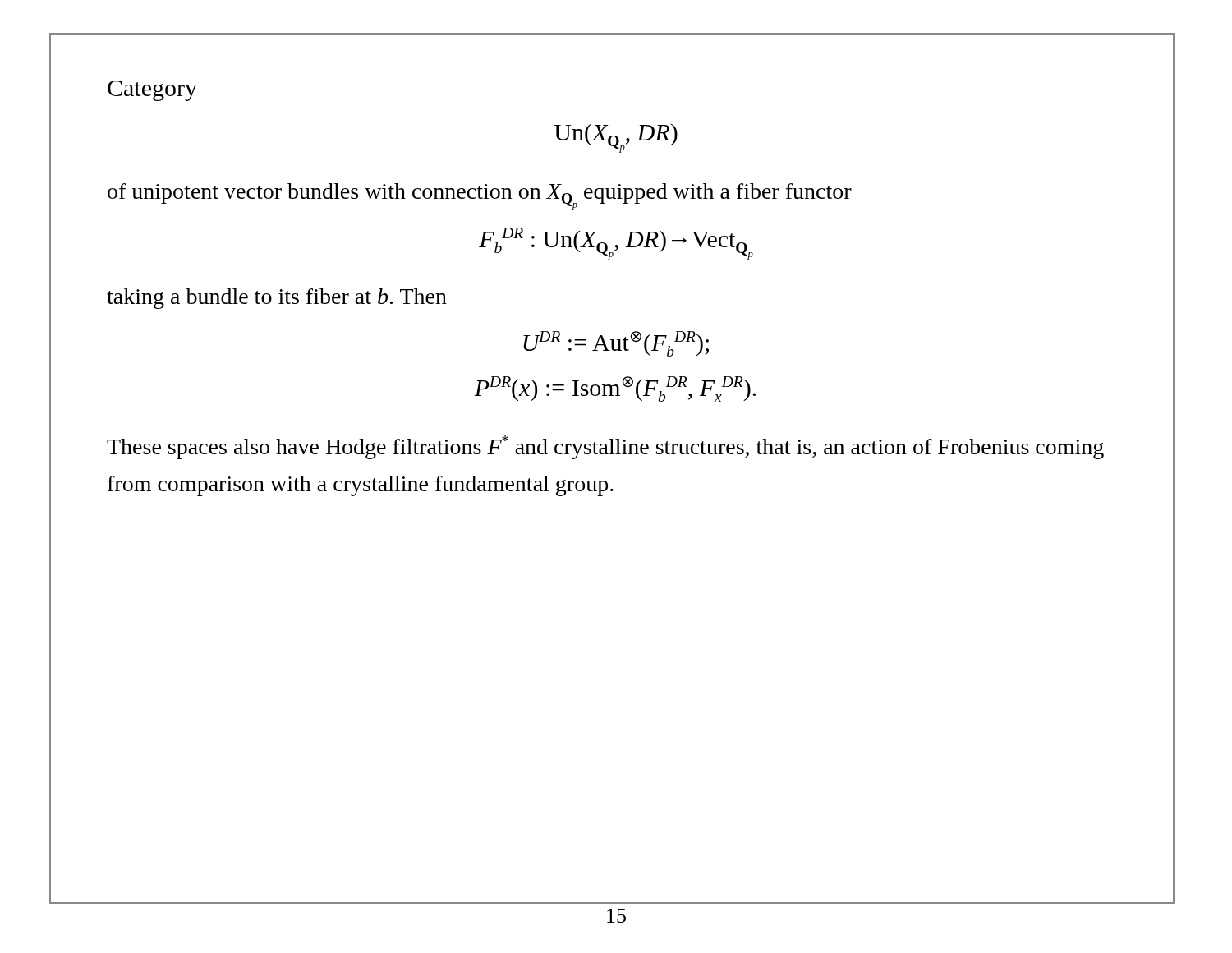1232x953 pixels.
Task: Find the section header
Action: (152, 87)
